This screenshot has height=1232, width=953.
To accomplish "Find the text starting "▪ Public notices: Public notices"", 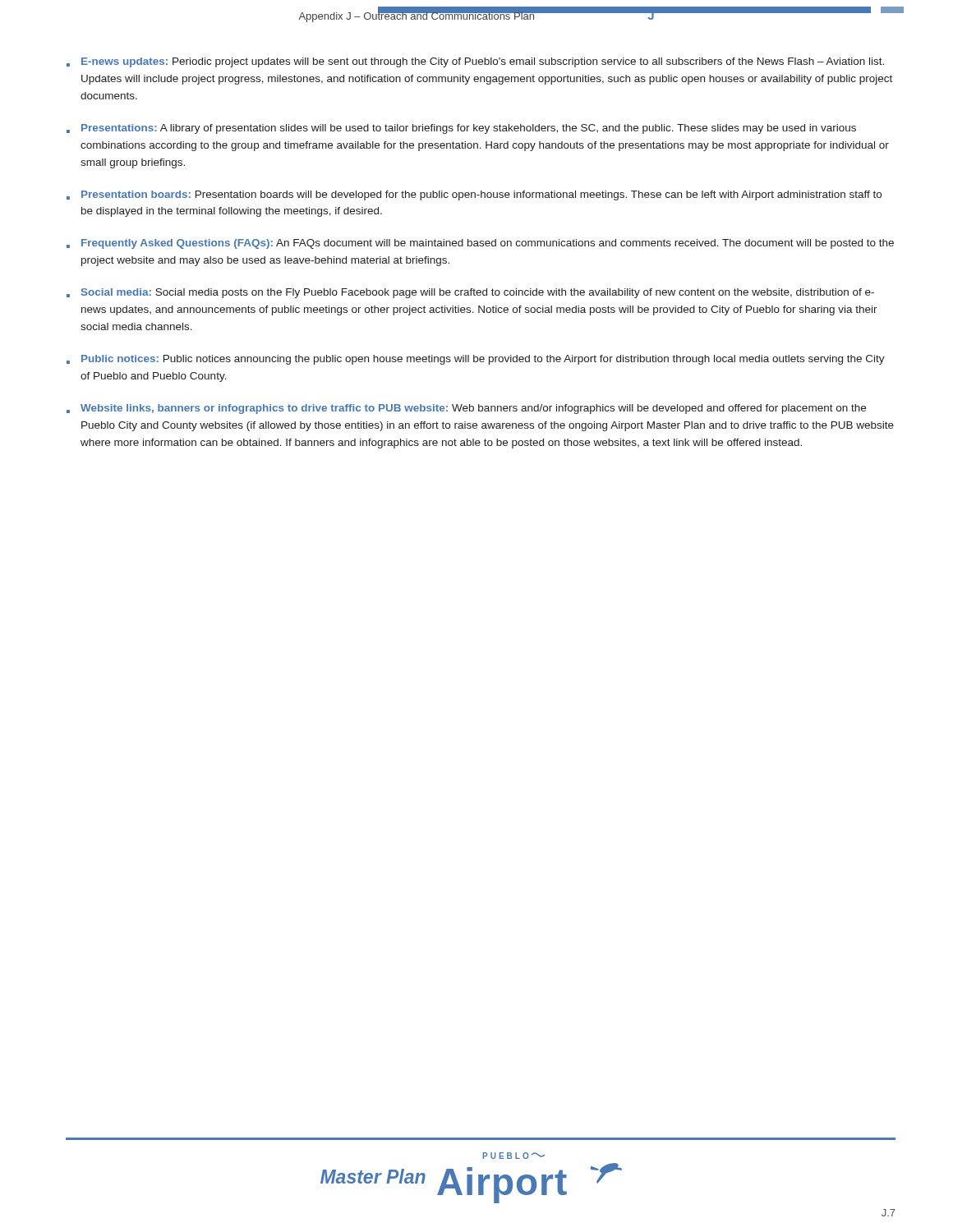I will [x=481, y=368].
